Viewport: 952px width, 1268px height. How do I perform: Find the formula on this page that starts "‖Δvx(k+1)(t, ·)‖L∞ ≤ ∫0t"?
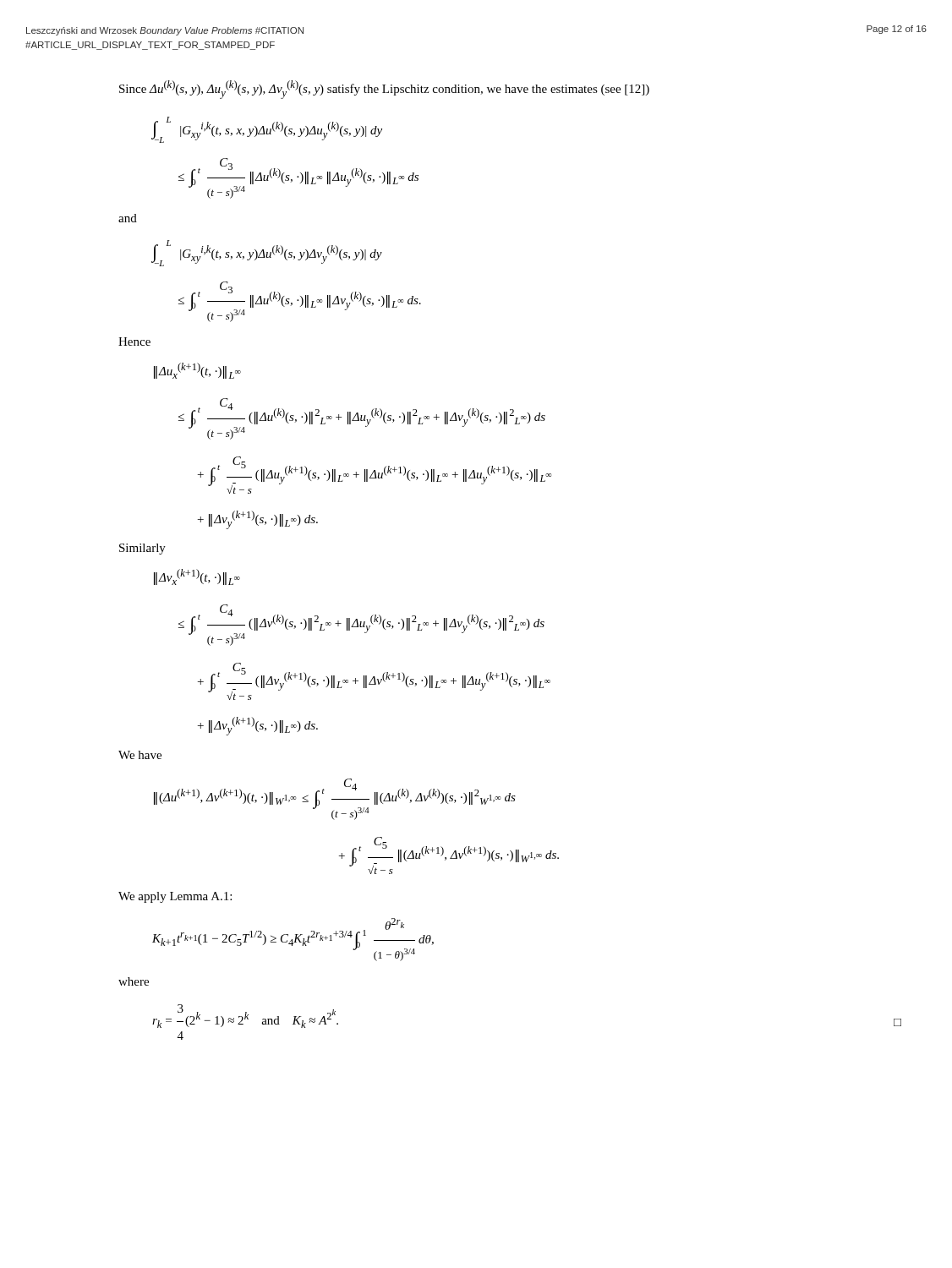coord(197,577)
